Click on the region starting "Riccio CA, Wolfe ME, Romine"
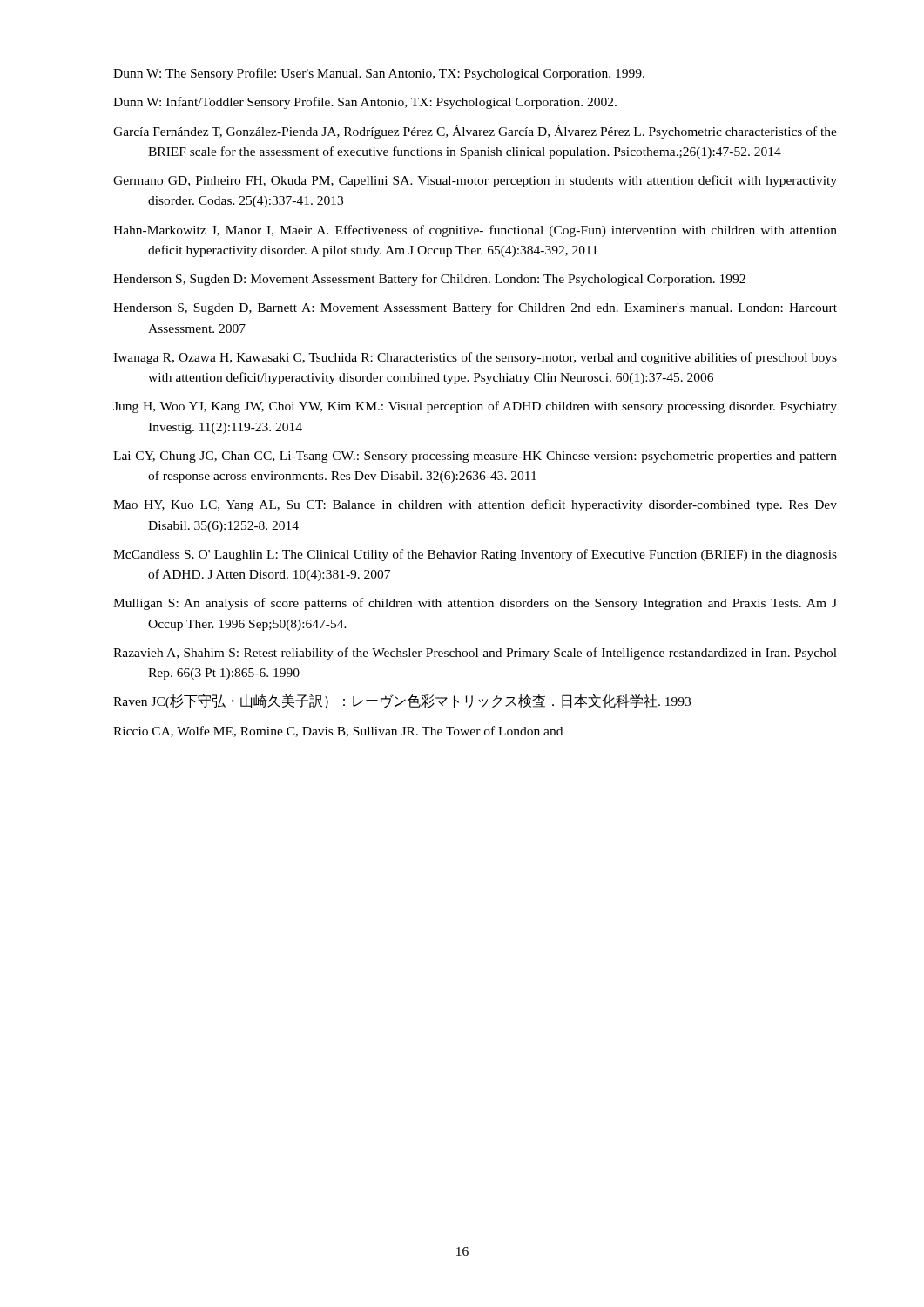 (x=338, y=730)
